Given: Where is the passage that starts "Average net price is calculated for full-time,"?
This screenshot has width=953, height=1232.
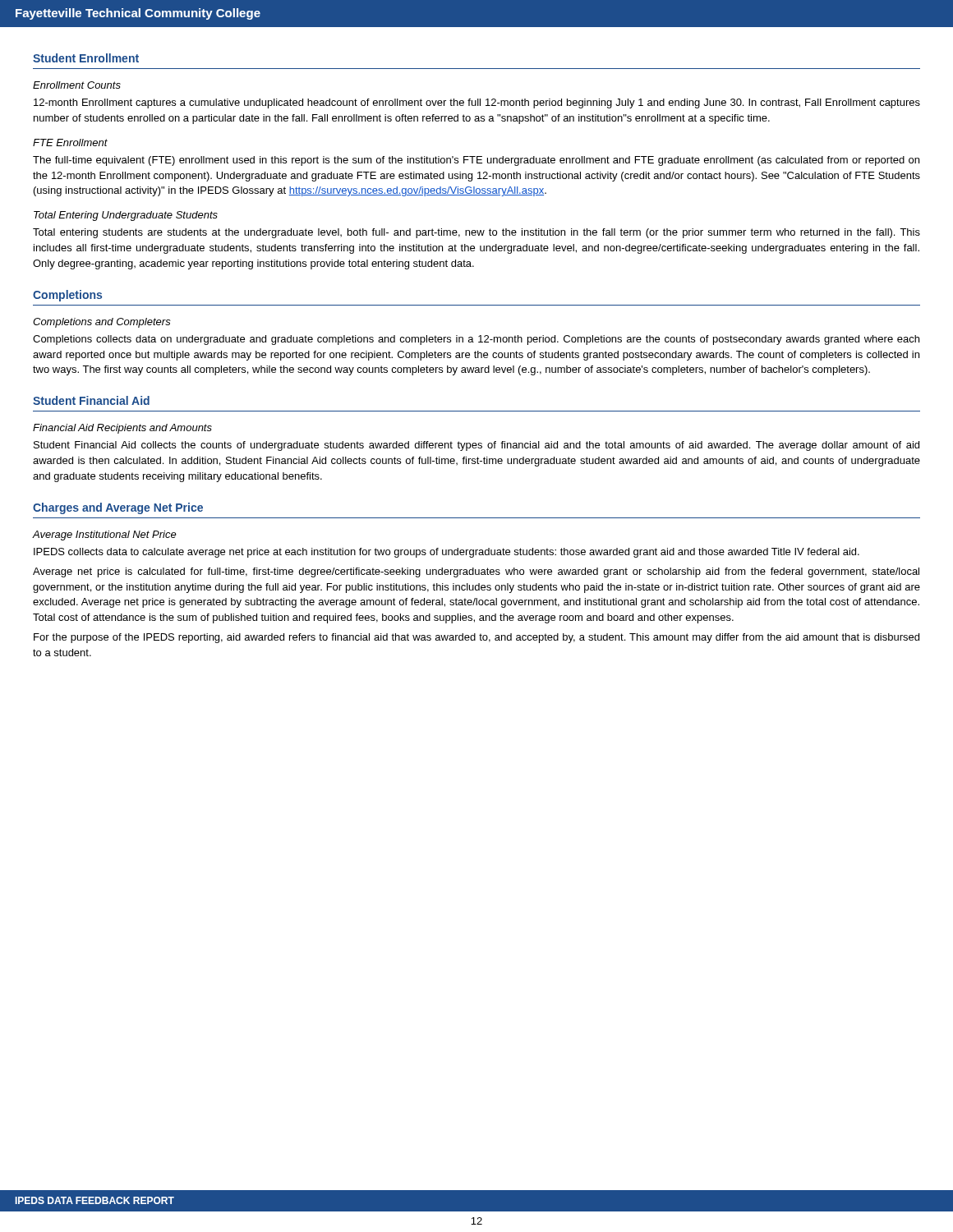Looking at the screenshot, I should pos(476,594).
